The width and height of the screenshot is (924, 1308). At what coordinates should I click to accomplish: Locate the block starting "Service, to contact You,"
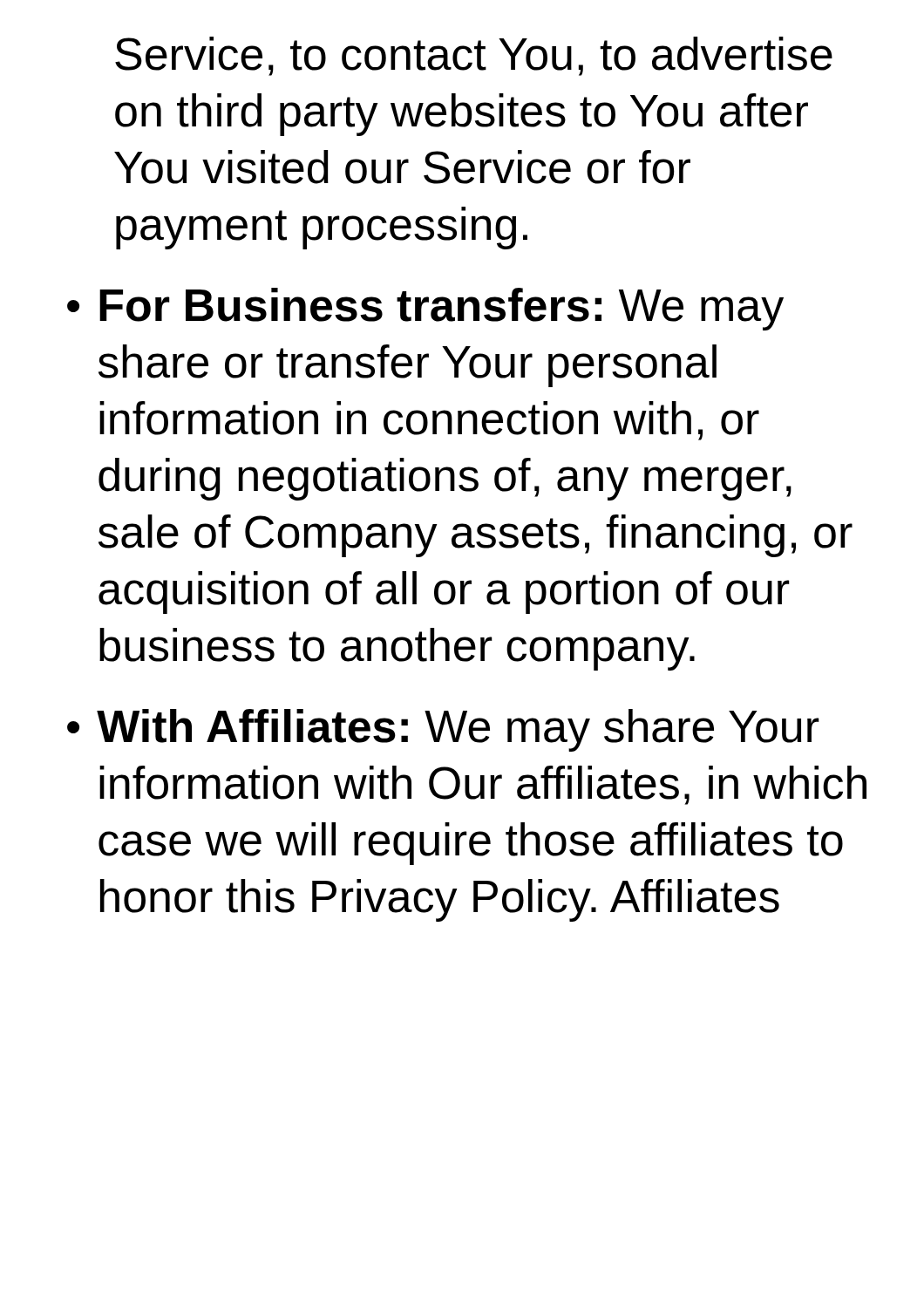(492, 139)
